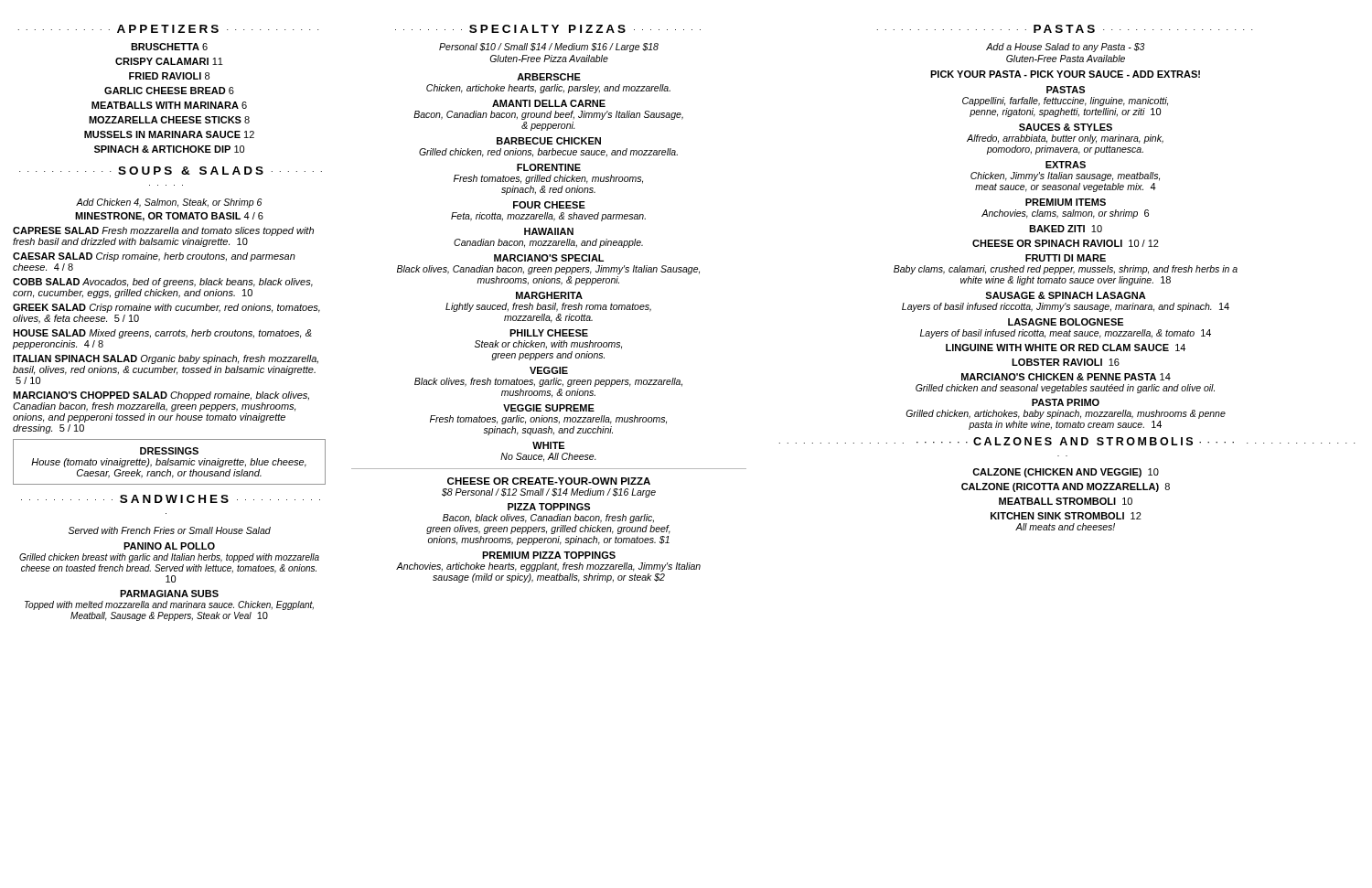1372x888 pixels.
Task: Select the element starting "LASAGNE BOLOGNESE Layers of"
Action: (x=1066, y=327)
